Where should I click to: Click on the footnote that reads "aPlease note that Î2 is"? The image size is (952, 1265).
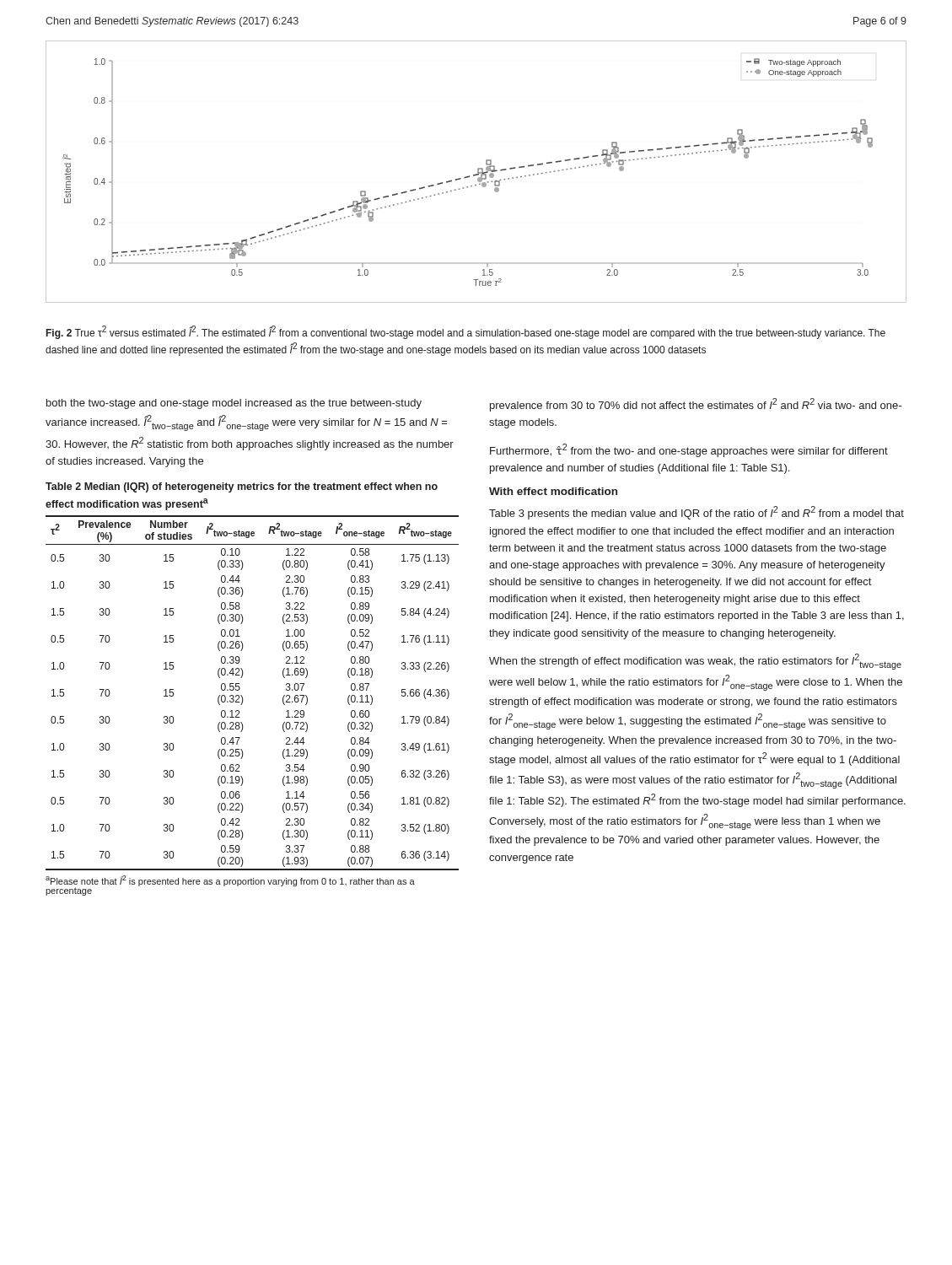(230, 885)
